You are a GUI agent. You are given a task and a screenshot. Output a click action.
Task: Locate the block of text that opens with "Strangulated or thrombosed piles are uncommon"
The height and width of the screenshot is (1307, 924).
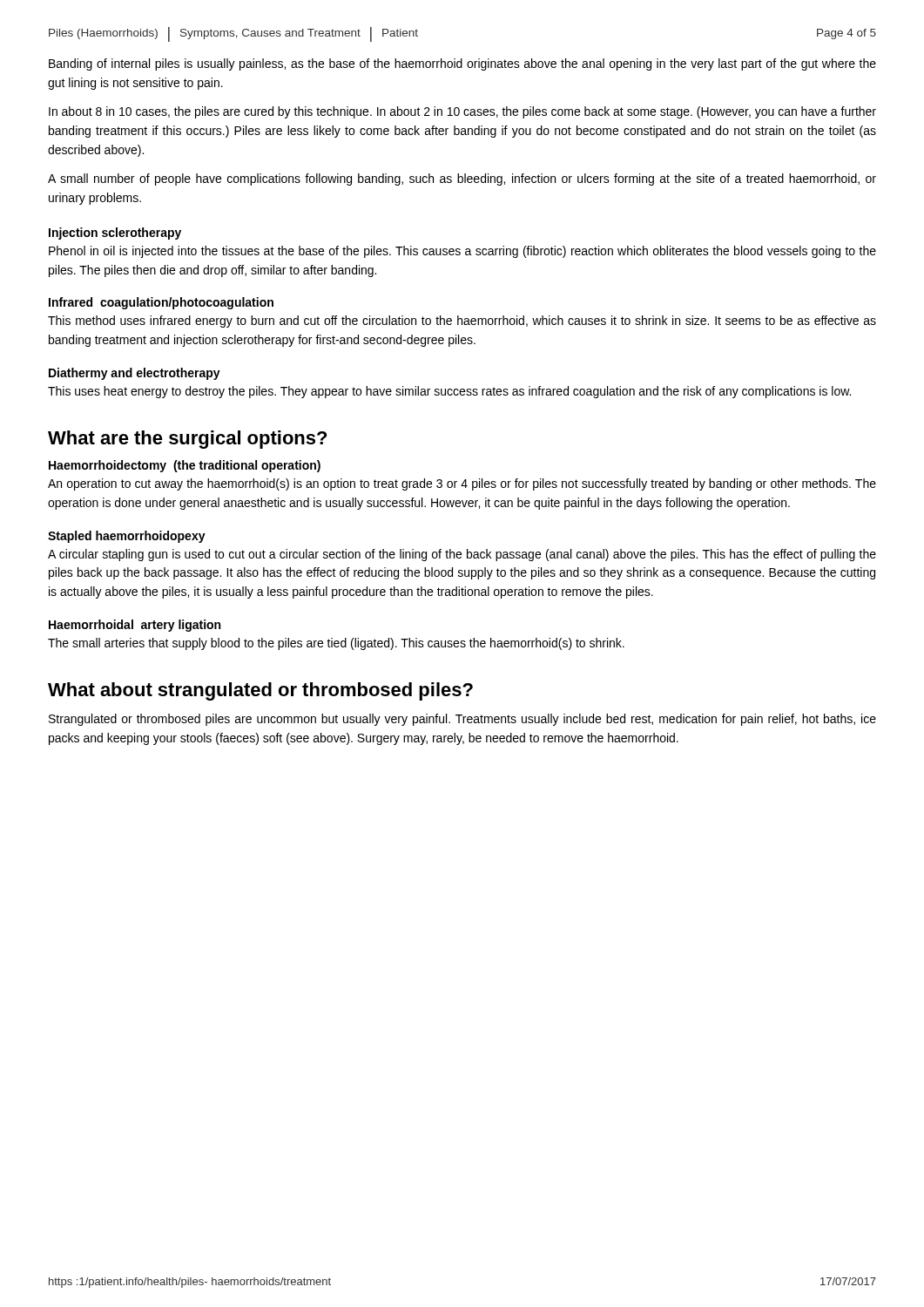[462, 729]
